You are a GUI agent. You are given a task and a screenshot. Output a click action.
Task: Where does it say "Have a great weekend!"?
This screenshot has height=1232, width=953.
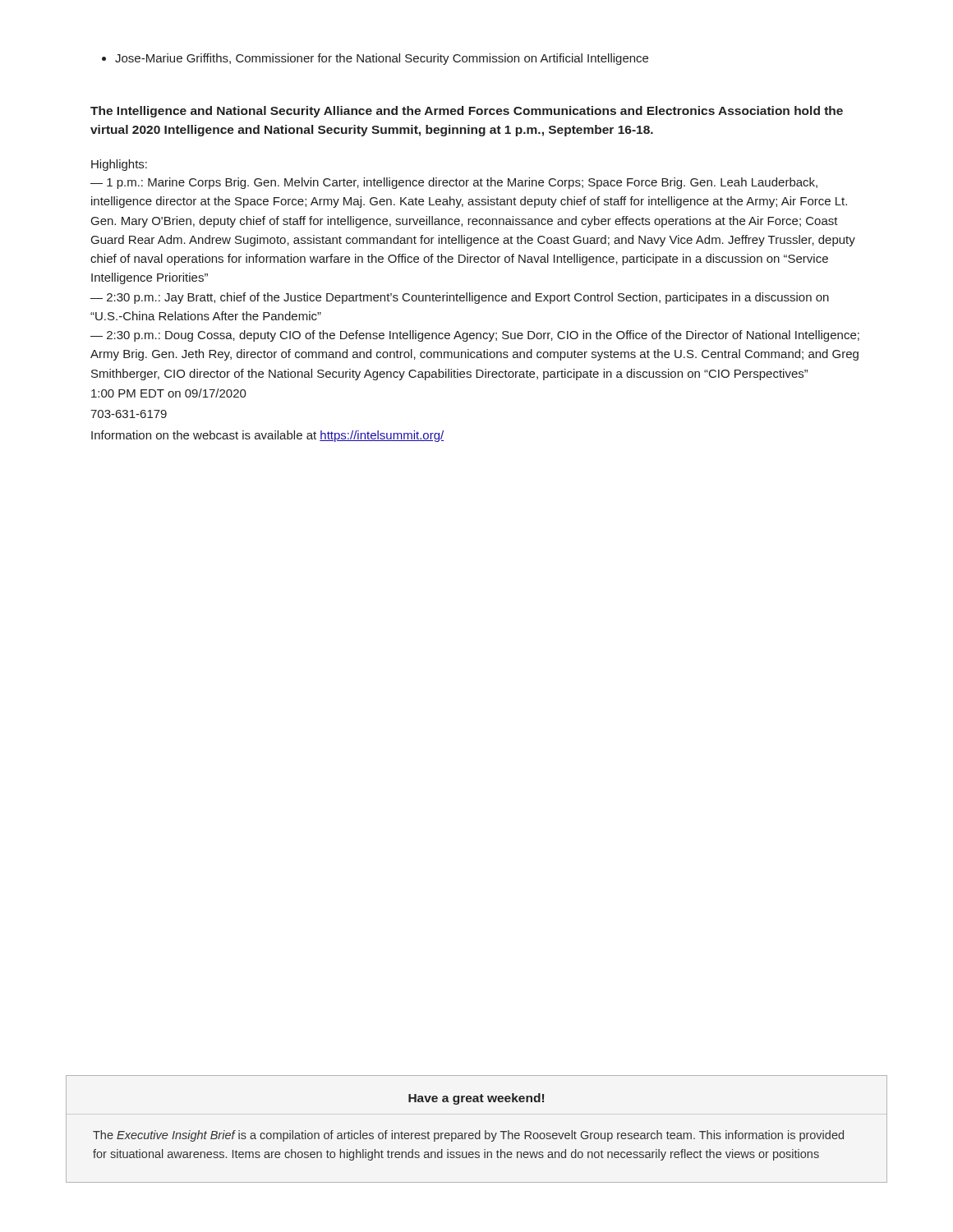point(476,1097)
